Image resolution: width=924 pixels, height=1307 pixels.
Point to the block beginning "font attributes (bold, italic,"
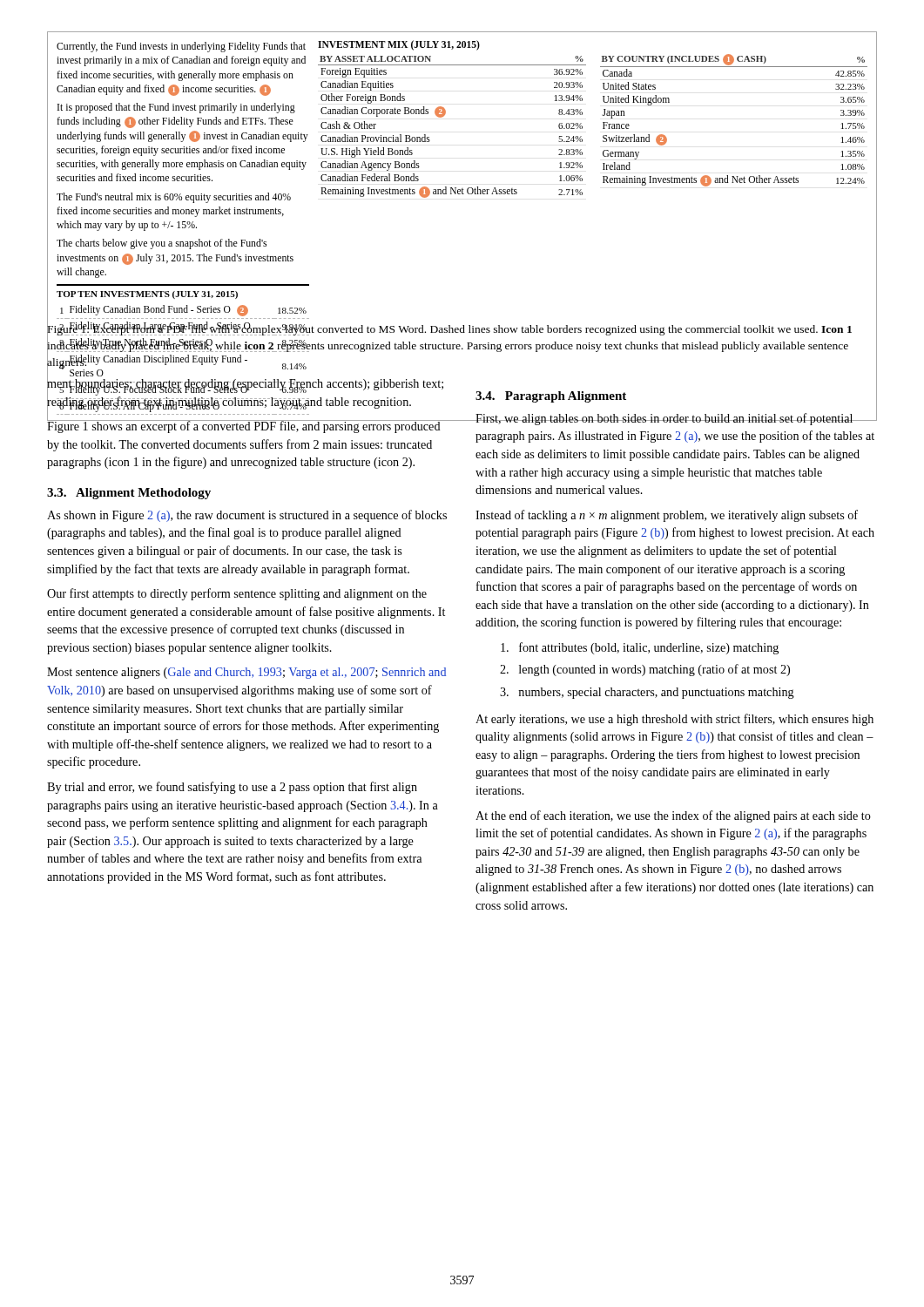tap(639, 647)
